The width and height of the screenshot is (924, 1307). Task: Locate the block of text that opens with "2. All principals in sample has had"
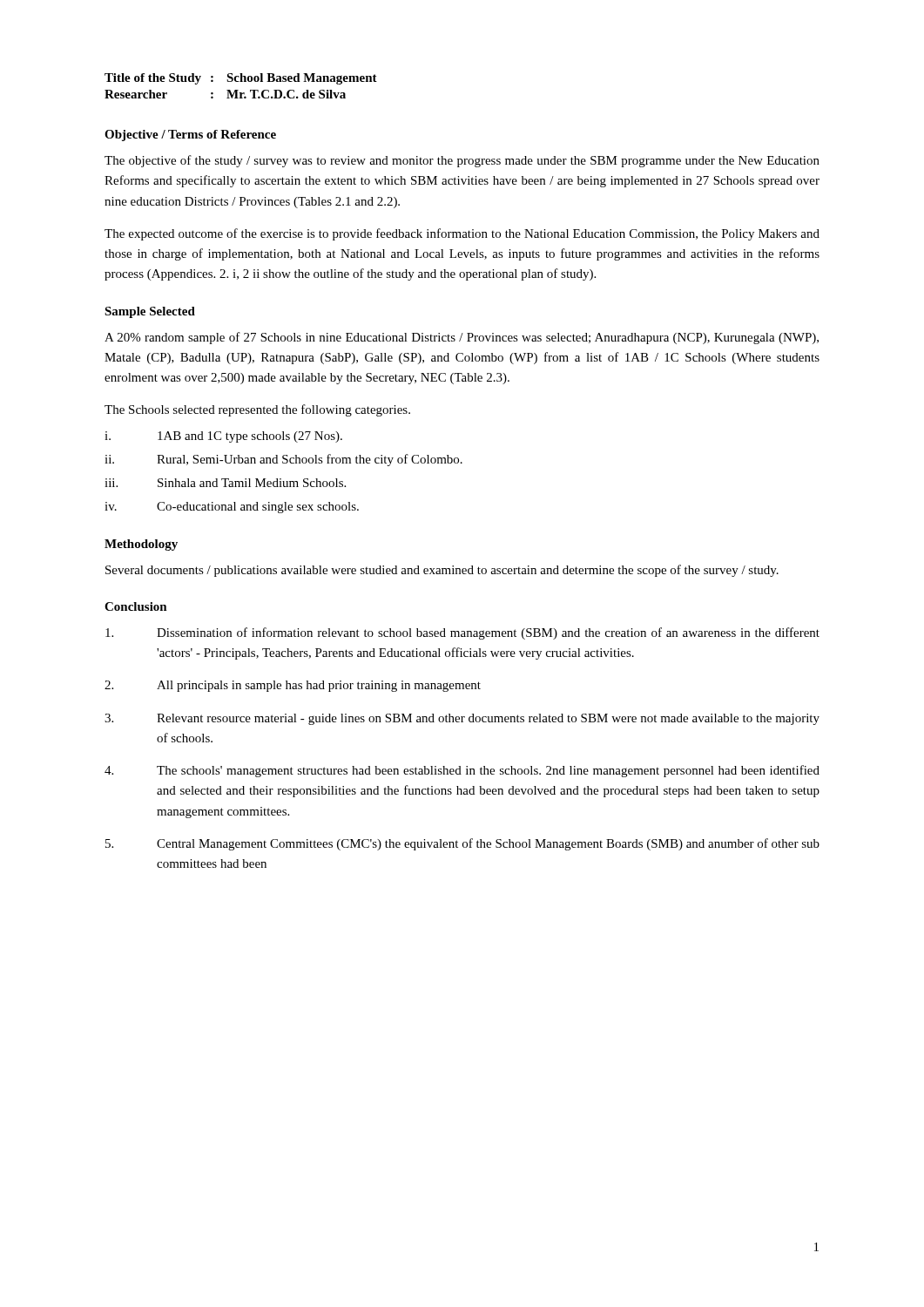pyautogui.click(x=462, y=686)
